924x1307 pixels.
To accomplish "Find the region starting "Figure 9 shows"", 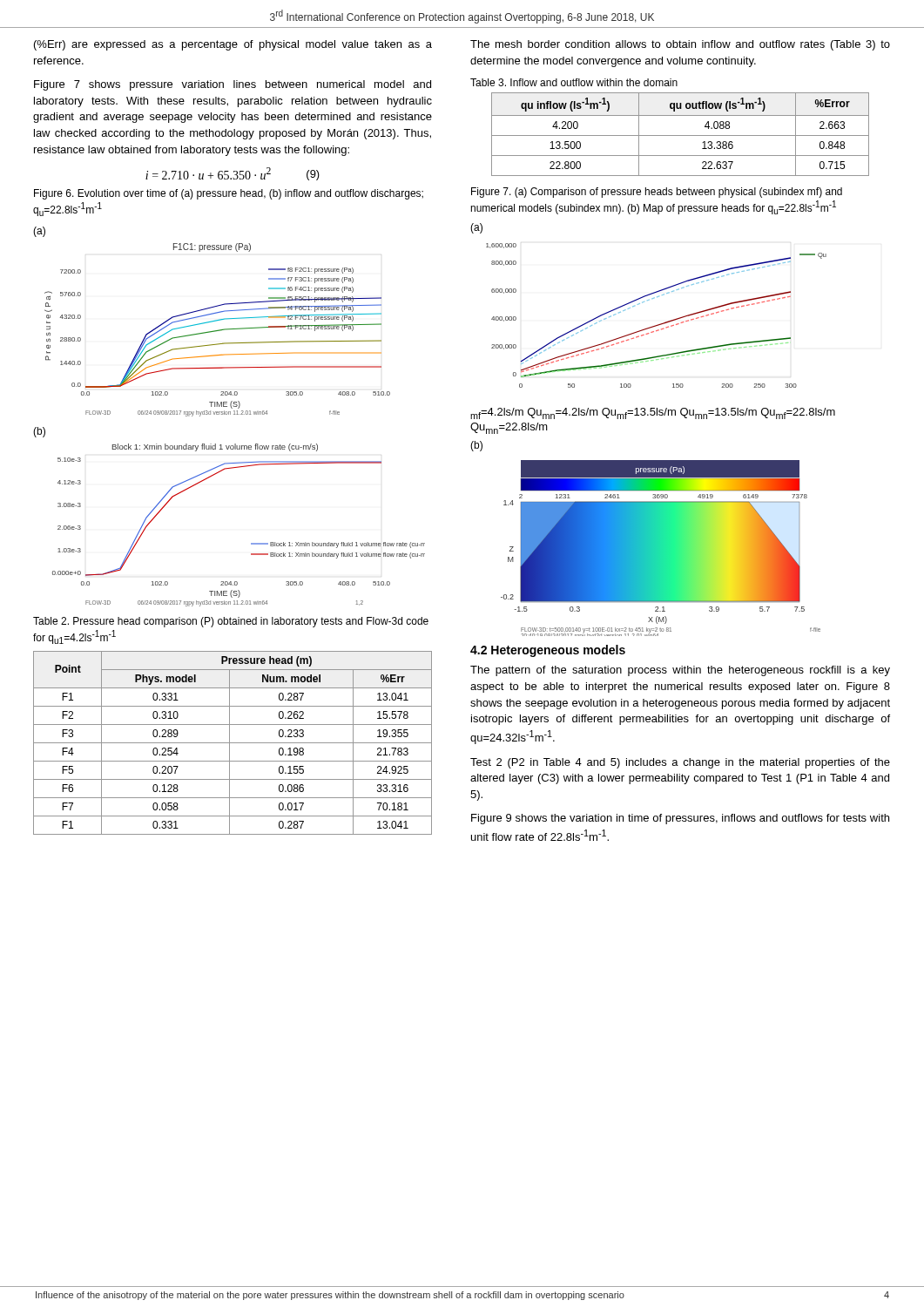I will 680,827.
